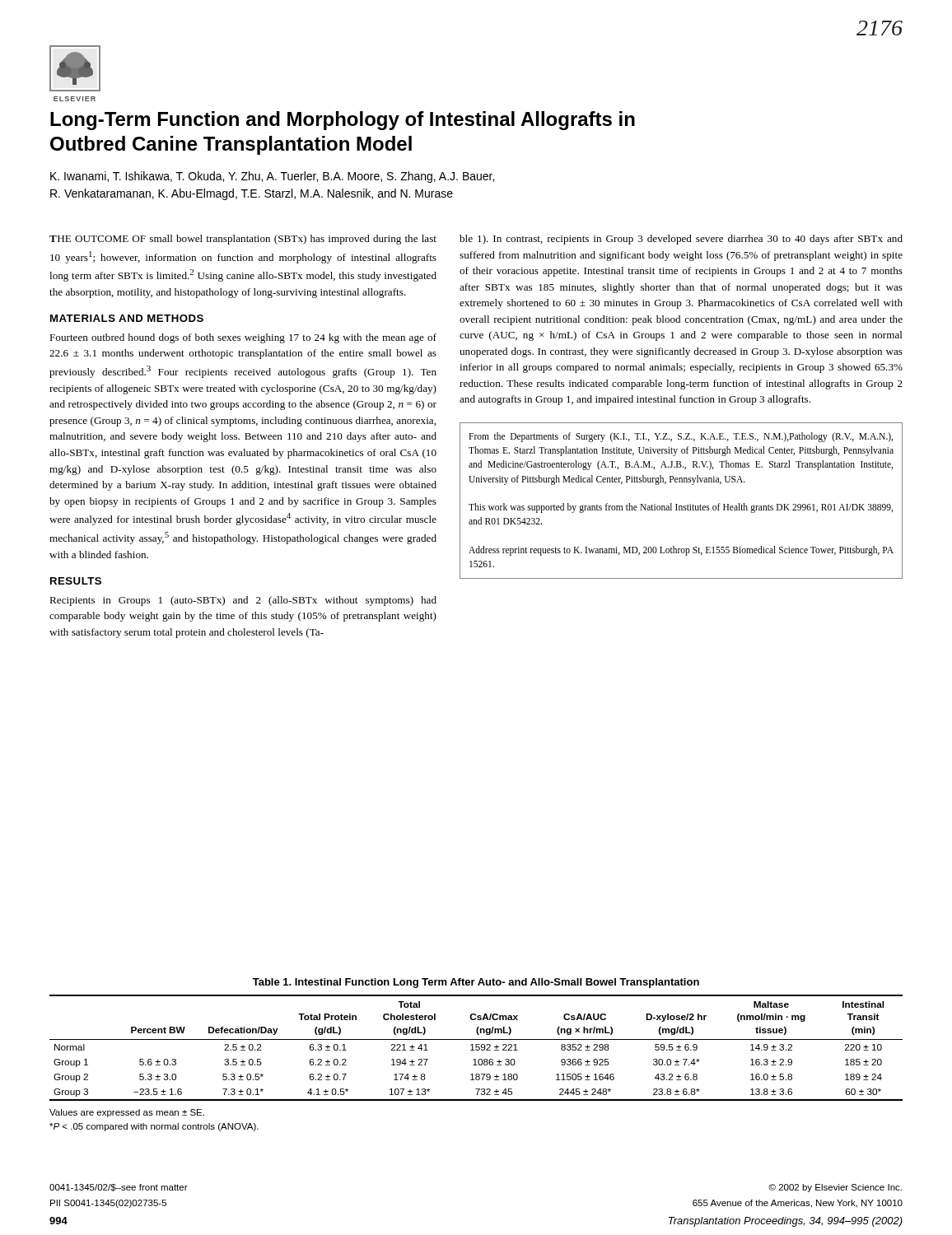
Task: Find the block starting "Table 1. Intestinal Function Long Term"
Action: click(476, 982)
